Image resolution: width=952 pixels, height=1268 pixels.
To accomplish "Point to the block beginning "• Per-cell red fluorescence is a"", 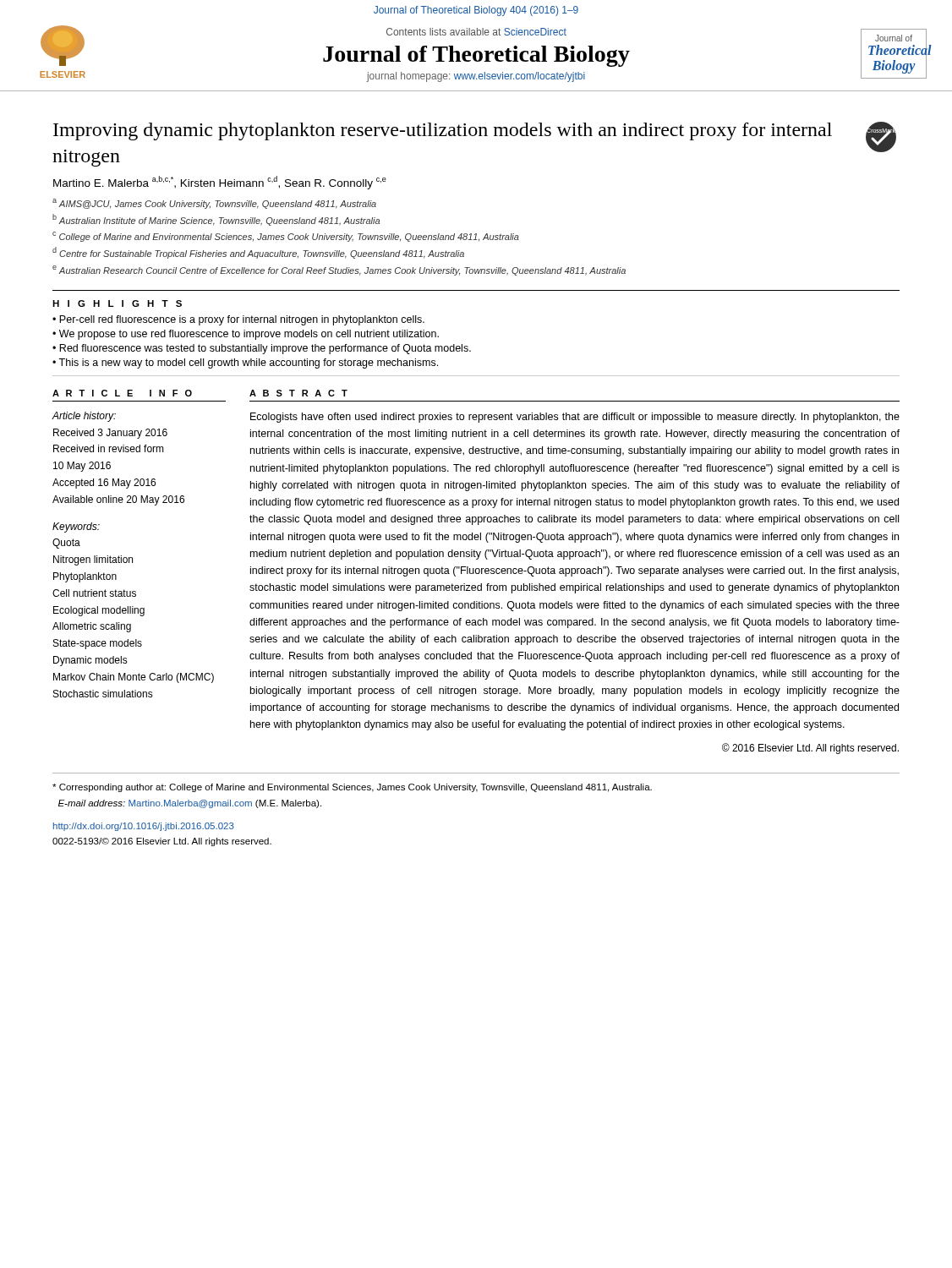I will pyautogui.click(x=239, y=319).
